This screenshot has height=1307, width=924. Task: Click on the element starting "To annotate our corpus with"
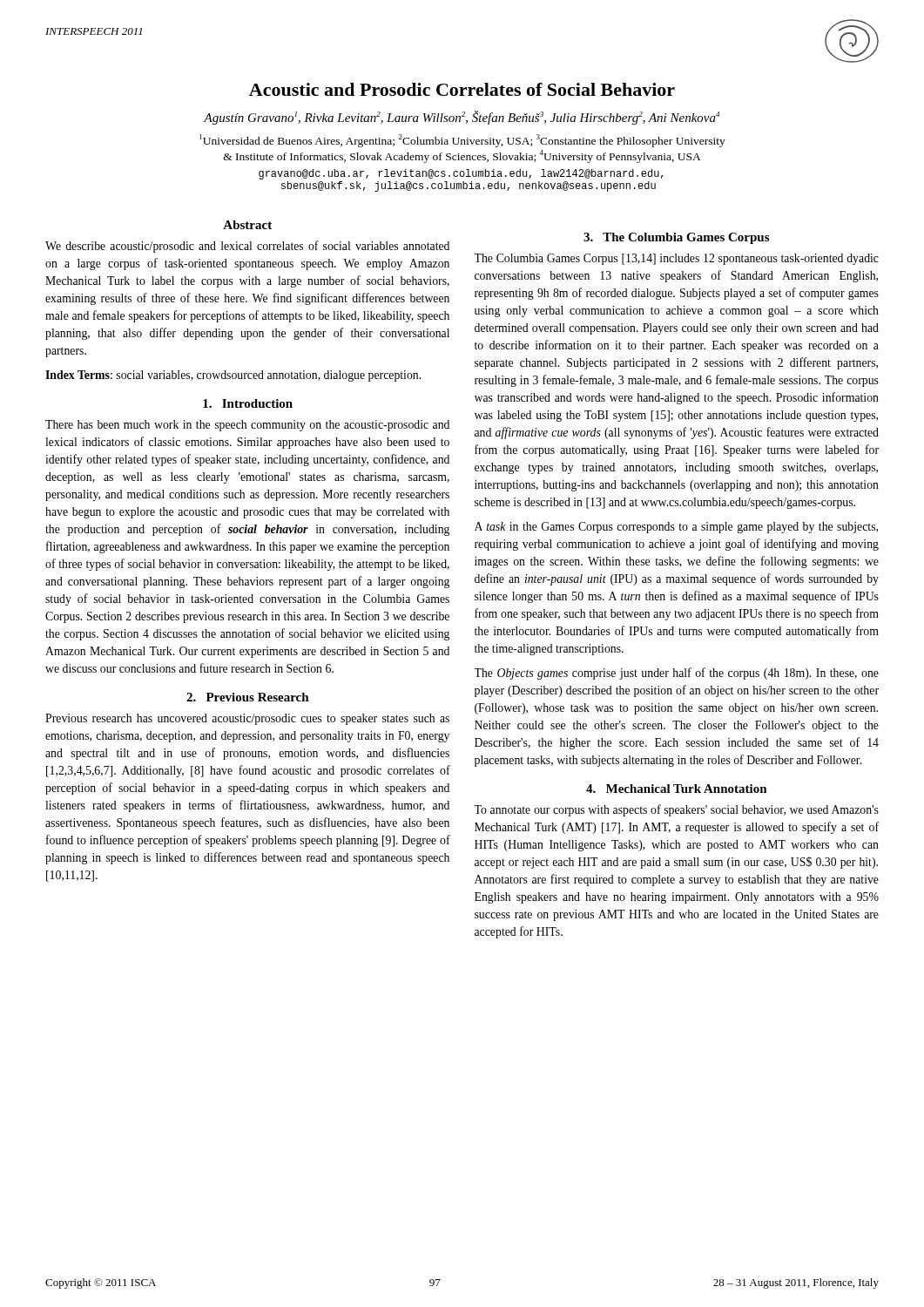(x=676, y=871)
